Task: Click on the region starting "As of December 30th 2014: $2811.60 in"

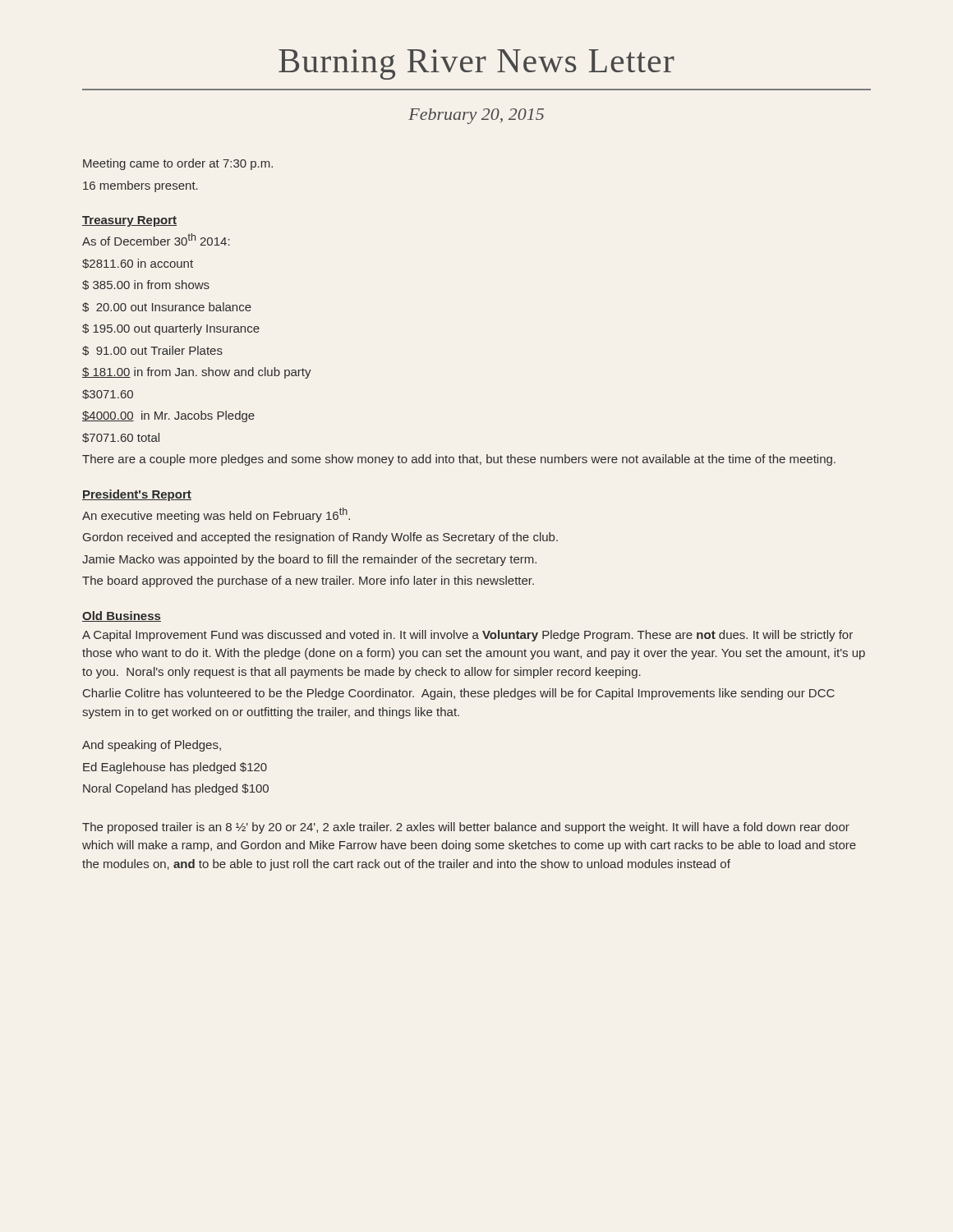Action: tap(156, 239)
